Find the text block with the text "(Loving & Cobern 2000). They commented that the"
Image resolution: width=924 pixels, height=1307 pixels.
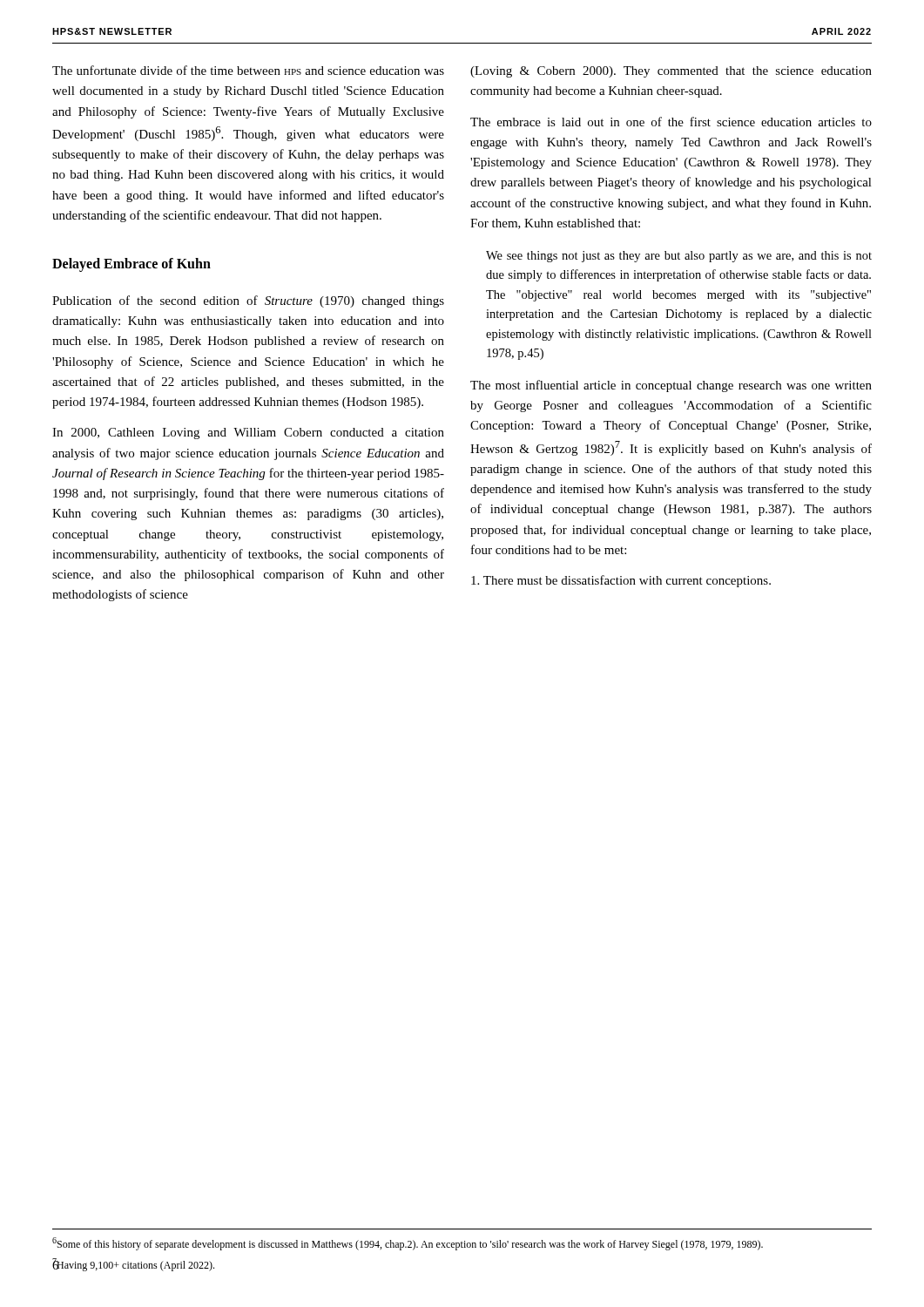[x=671, y=81]
